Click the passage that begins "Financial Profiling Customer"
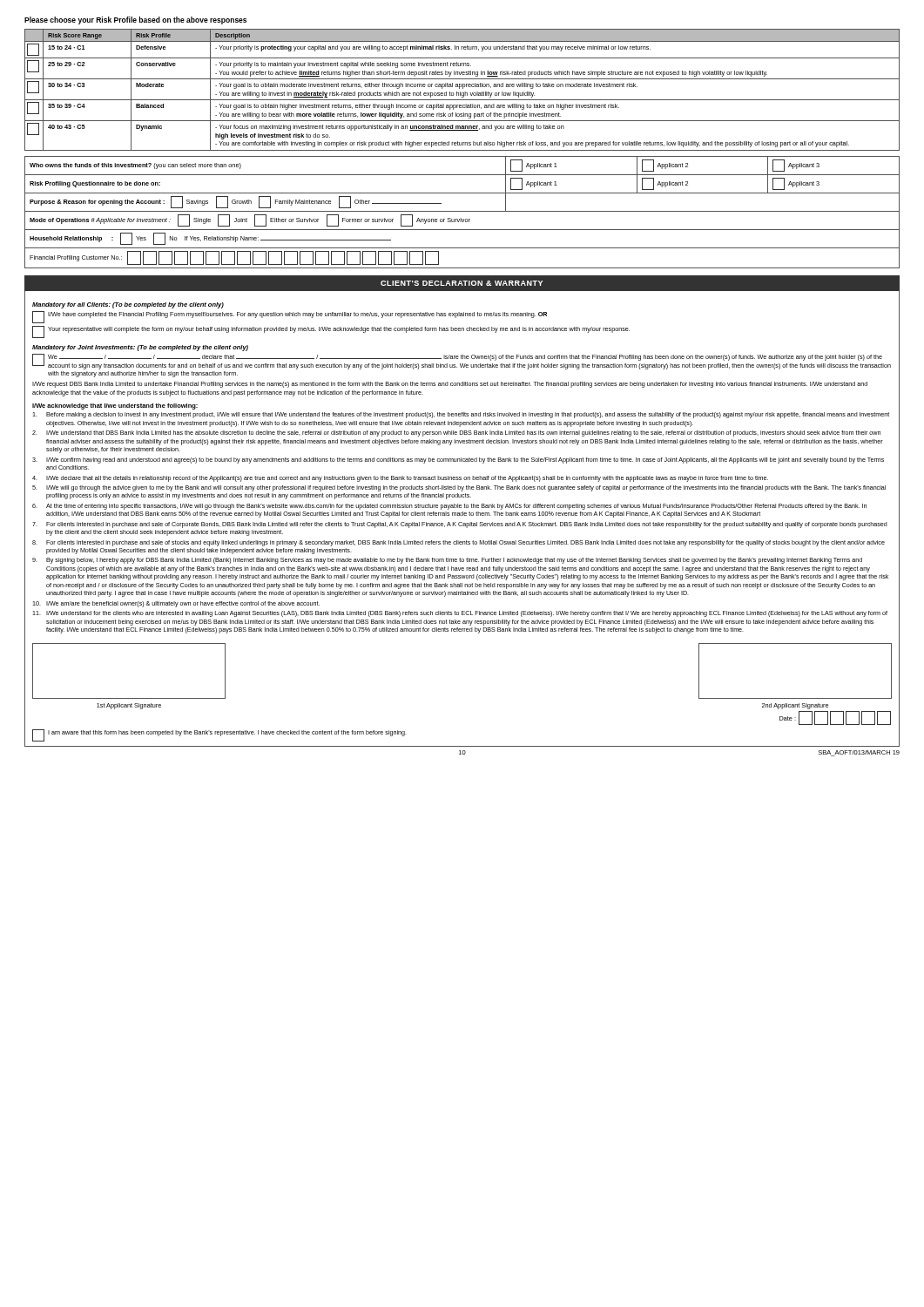 tap(234, 258)
